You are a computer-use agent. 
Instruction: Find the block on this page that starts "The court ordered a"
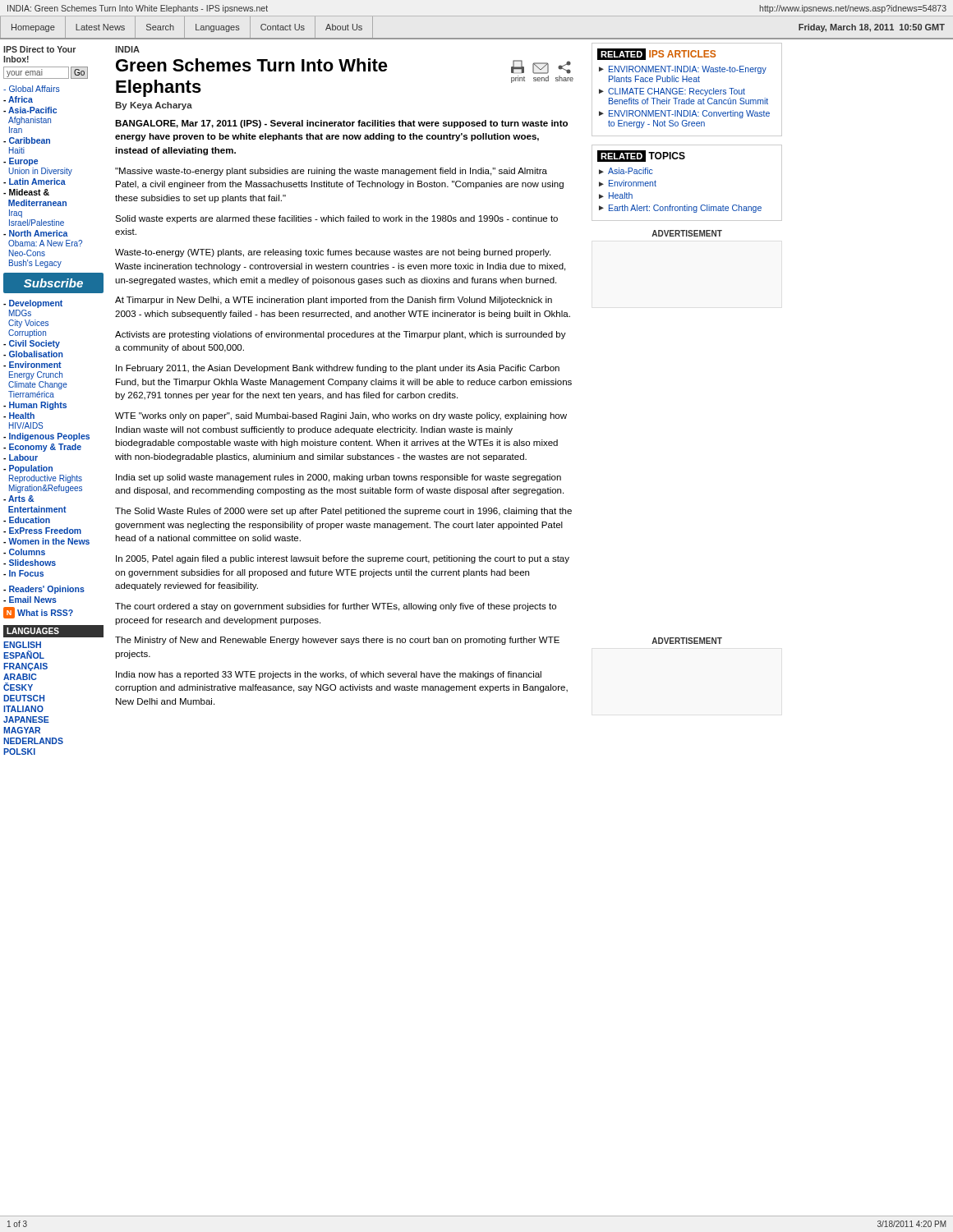coord(336,613)
